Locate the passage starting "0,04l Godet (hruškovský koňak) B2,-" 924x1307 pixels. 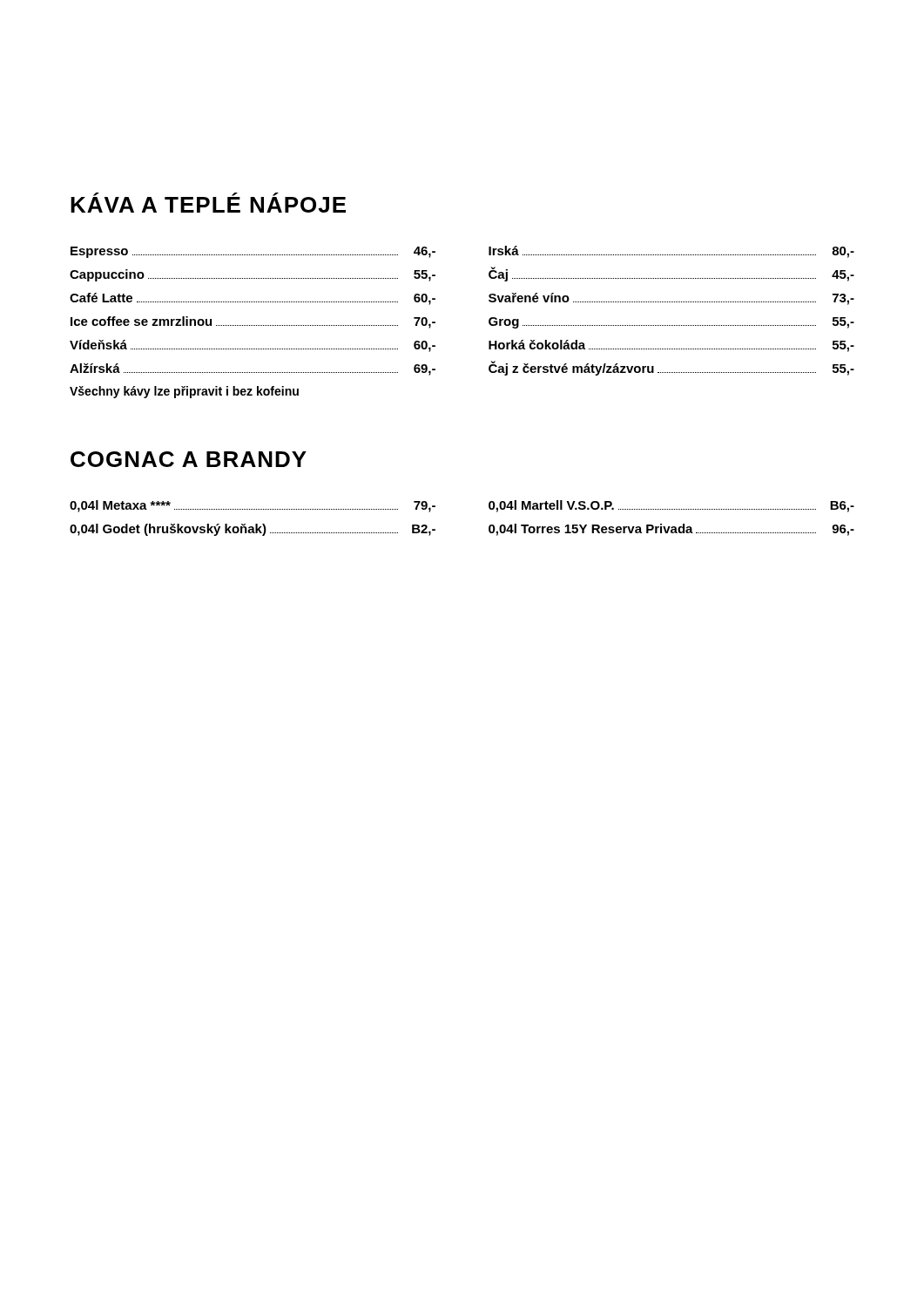253,528
